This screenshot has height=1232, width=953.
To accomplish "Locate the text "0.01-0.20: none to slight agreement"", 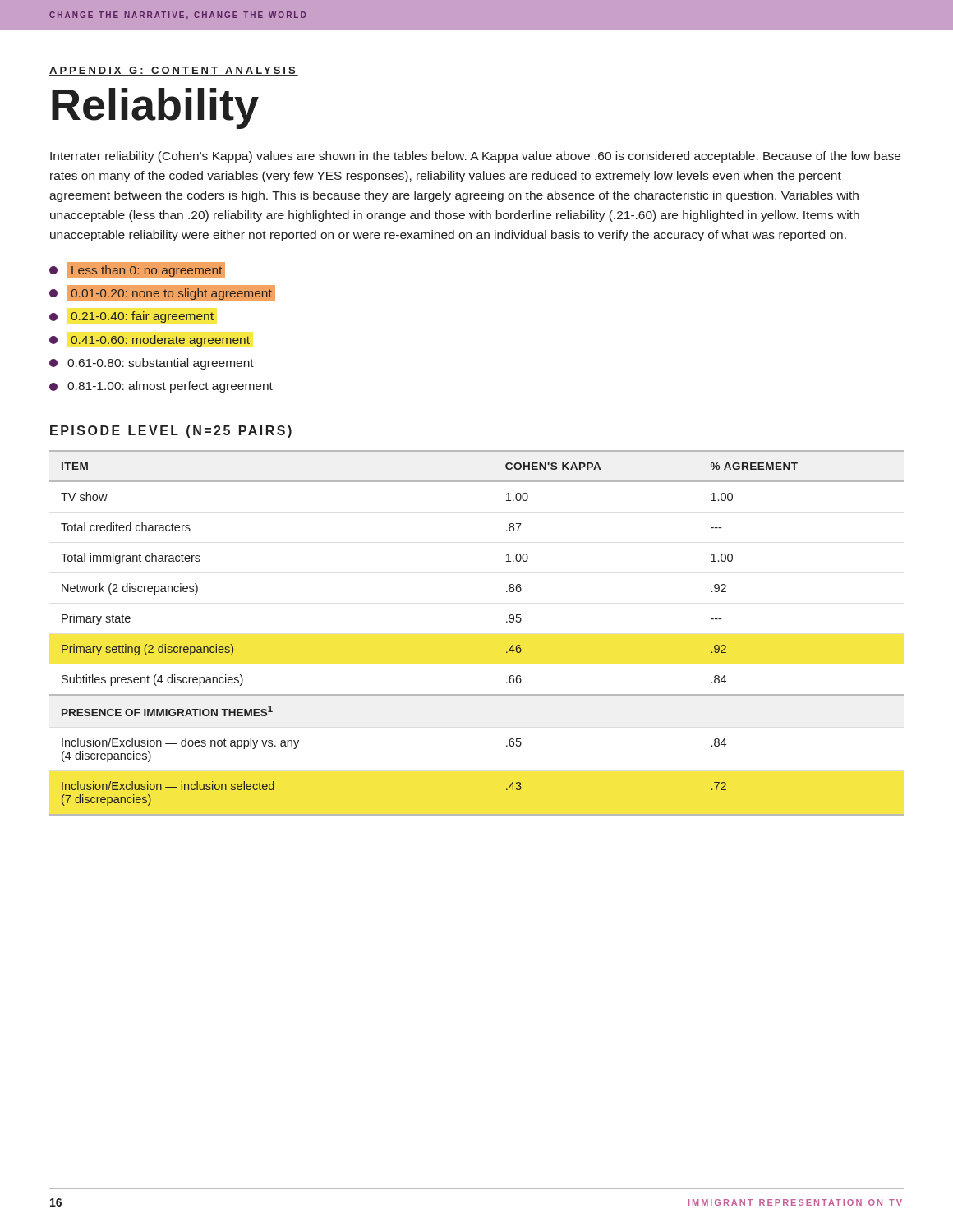I will click(x=162, y=293).
